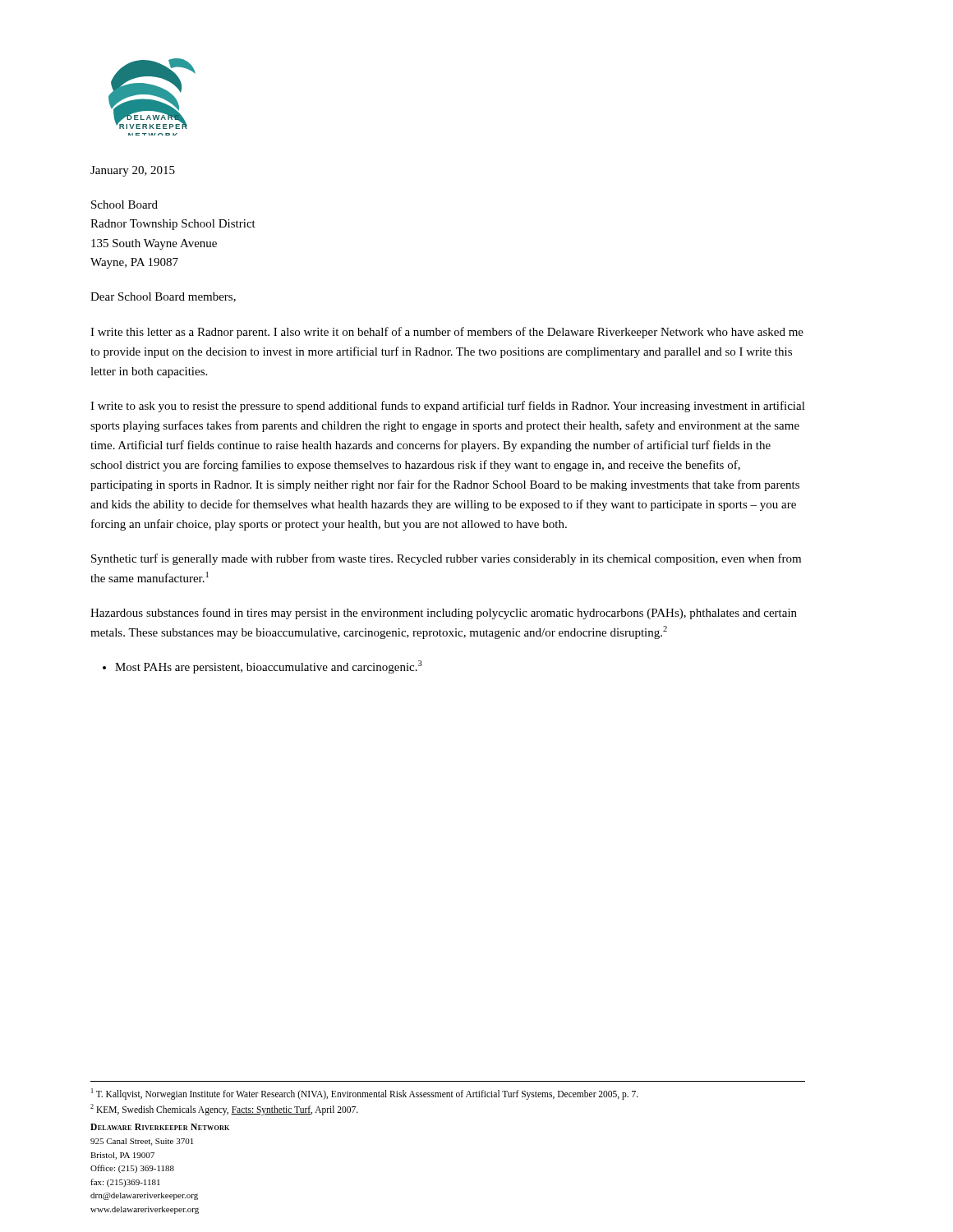
Task: Locate the block of text that opens with "1 T. Kallqvist, Norwegian Institute for"
Action: (x=364, y=1093)
